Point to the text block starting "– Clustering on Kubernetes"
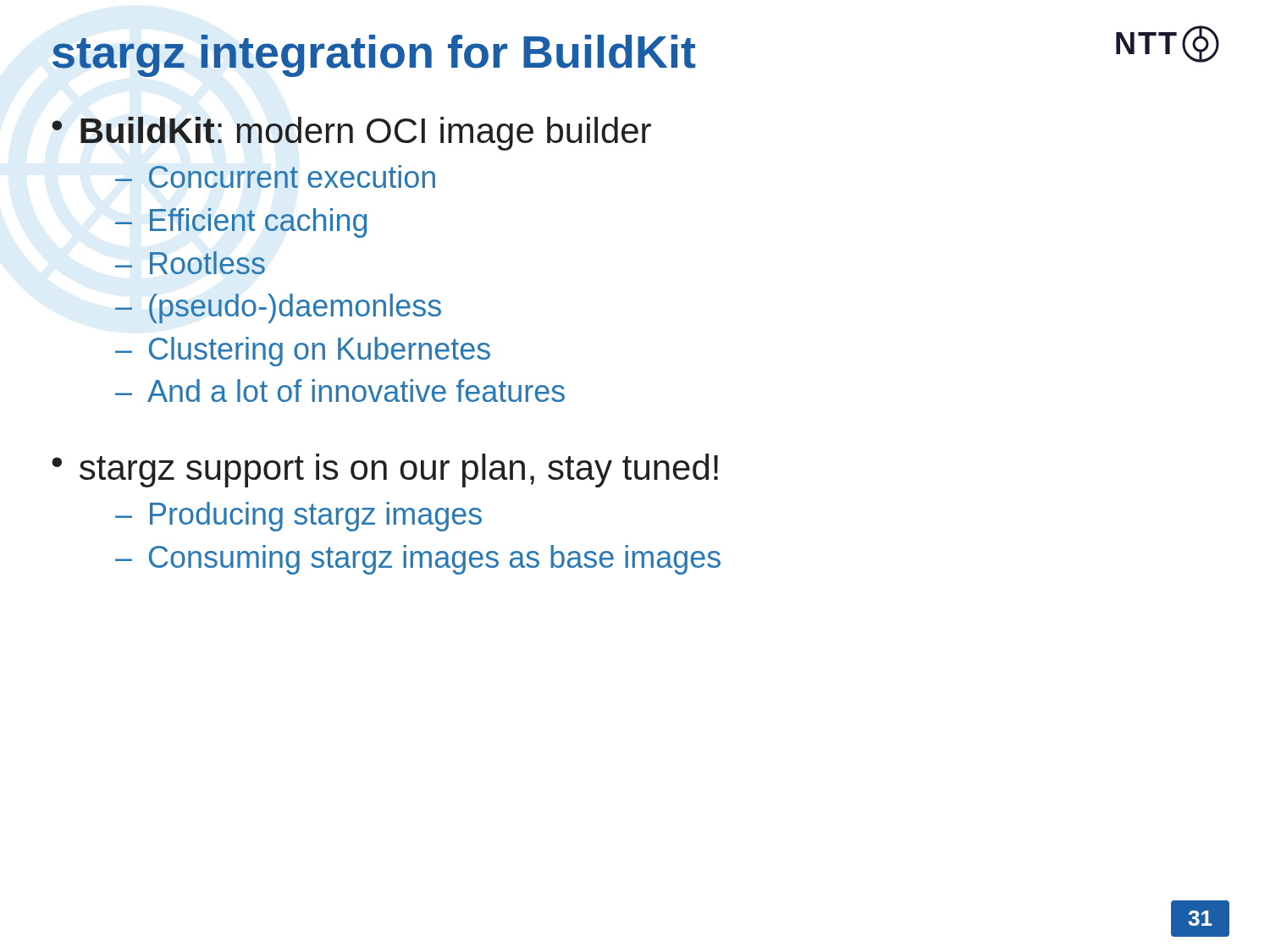The width and height of the screenshot is (1270, 952). [x=303, y=350]
